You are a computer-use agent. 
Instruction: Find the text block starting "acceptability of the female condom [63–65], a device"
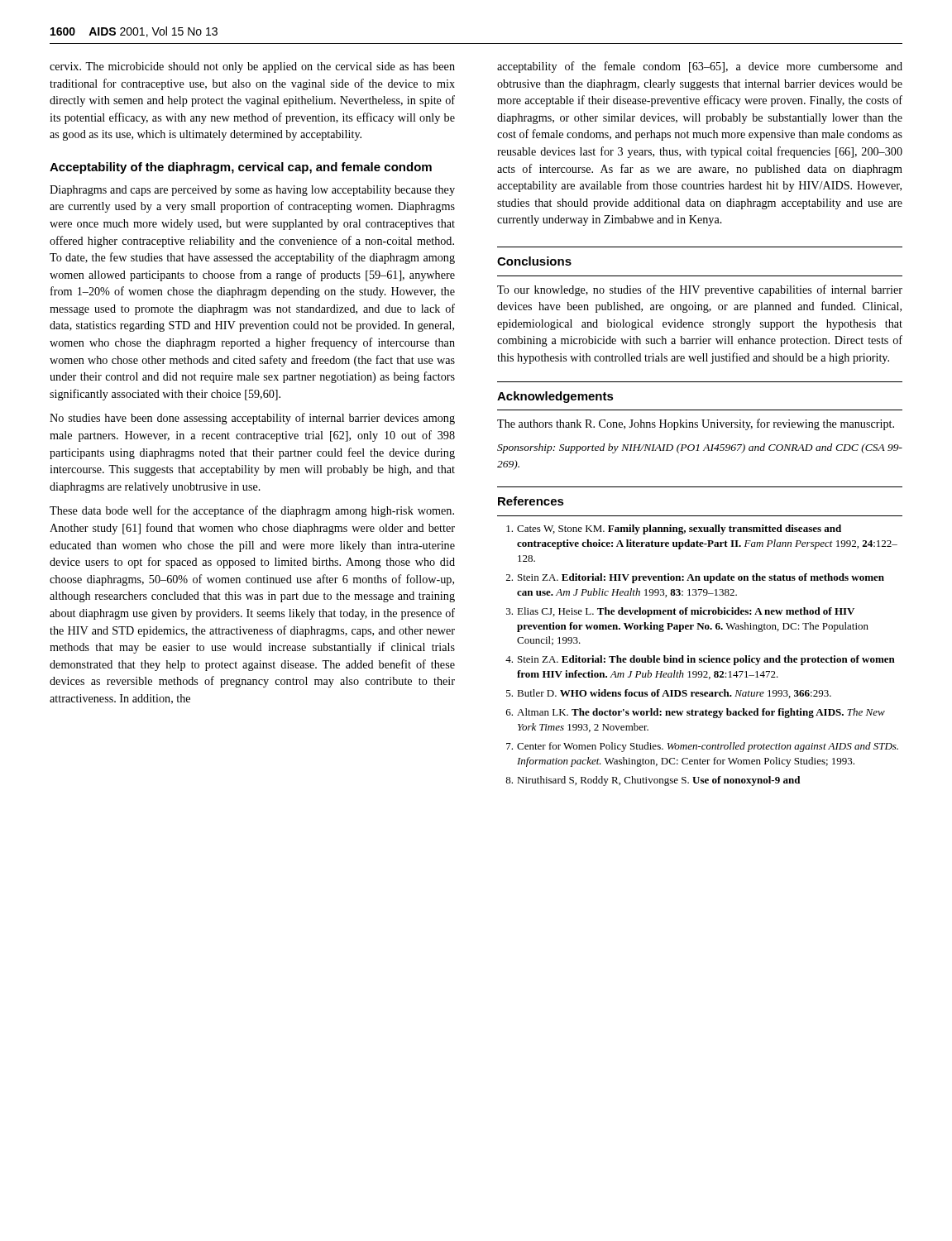(700, 143)
